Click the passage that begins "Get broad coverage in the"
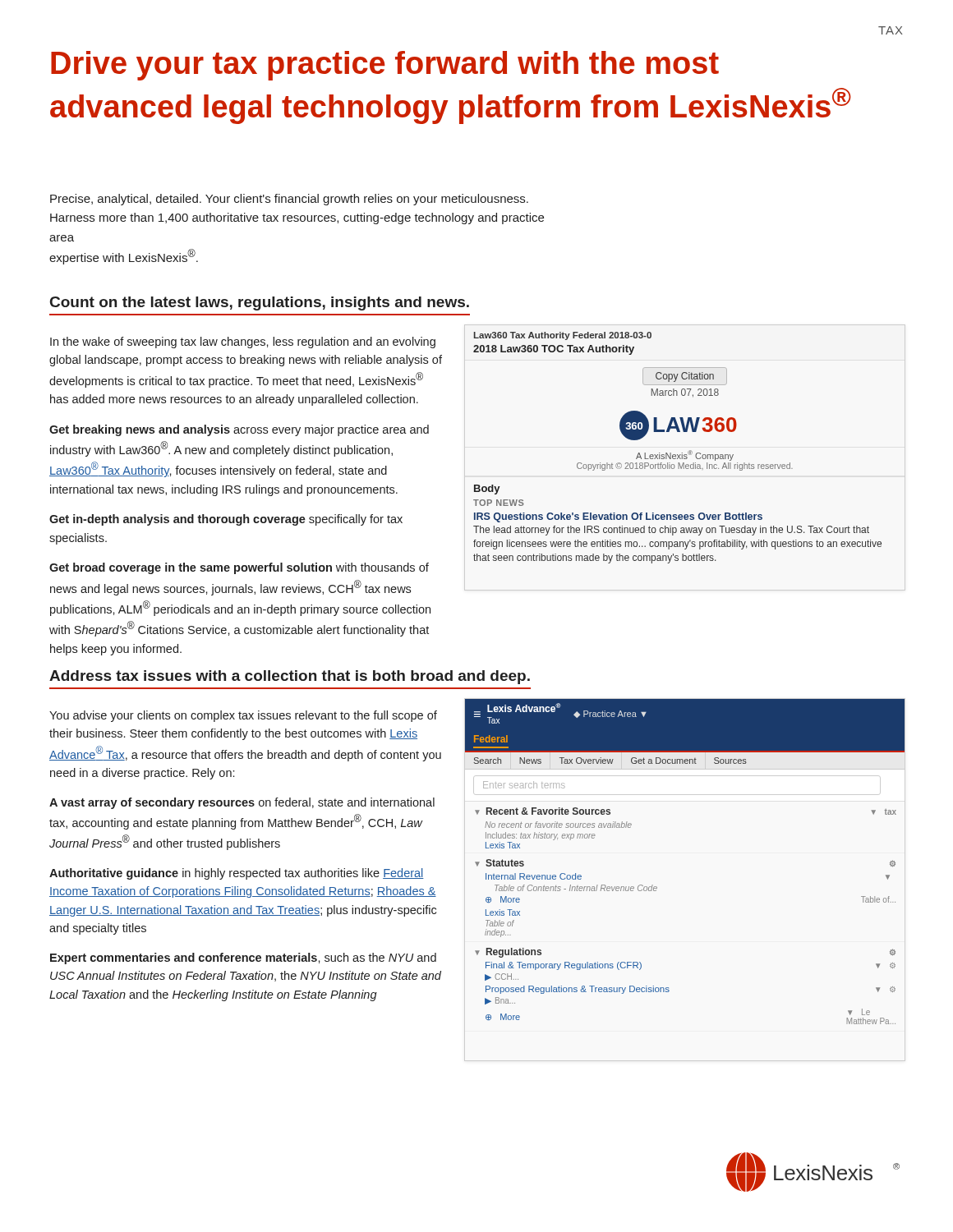 [x=246, y=608]
